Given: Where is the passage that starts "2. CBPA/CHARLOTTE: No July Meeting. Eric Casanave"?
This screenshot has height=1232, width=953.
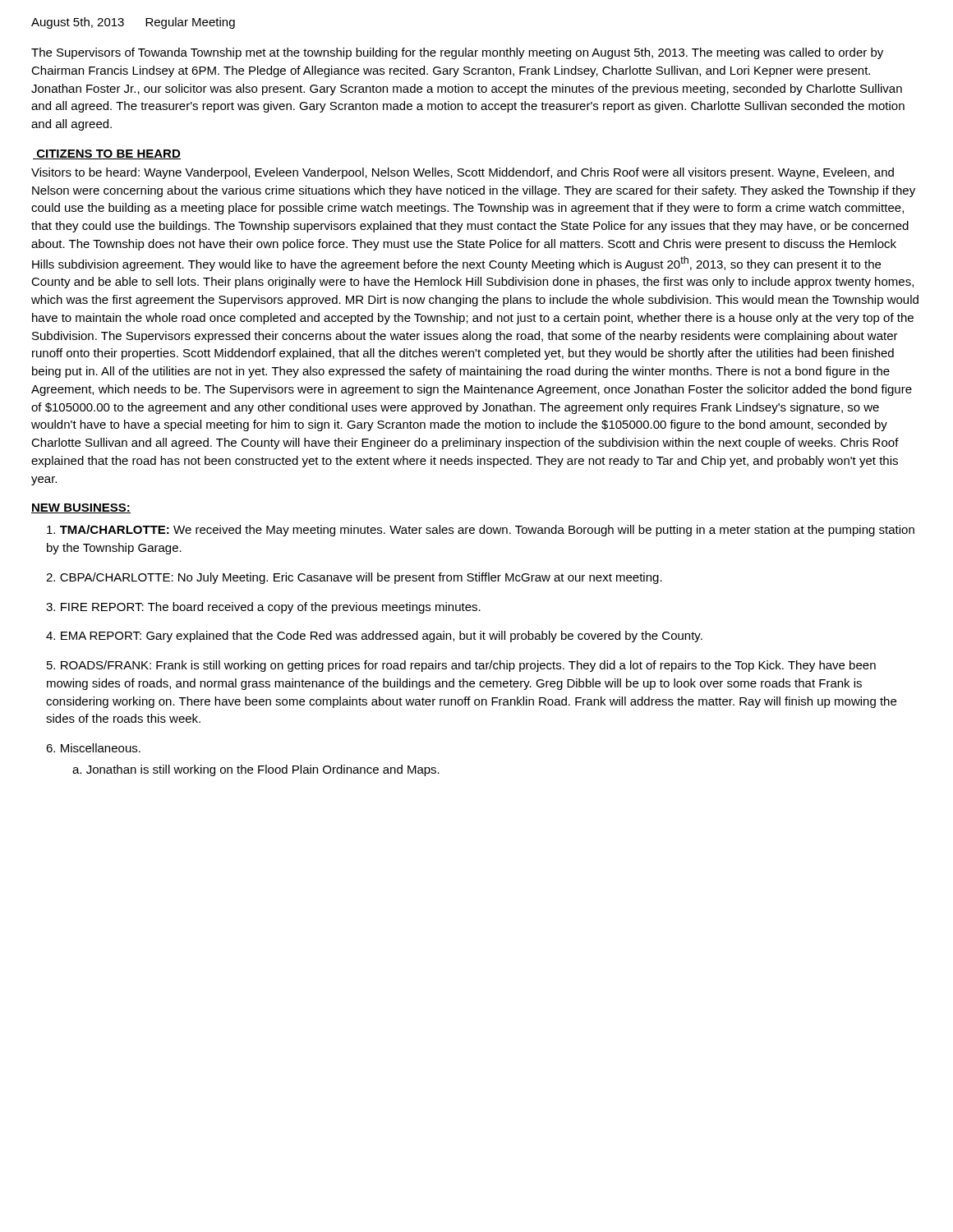Looking at the screenshot, I should tap(354, 577).
